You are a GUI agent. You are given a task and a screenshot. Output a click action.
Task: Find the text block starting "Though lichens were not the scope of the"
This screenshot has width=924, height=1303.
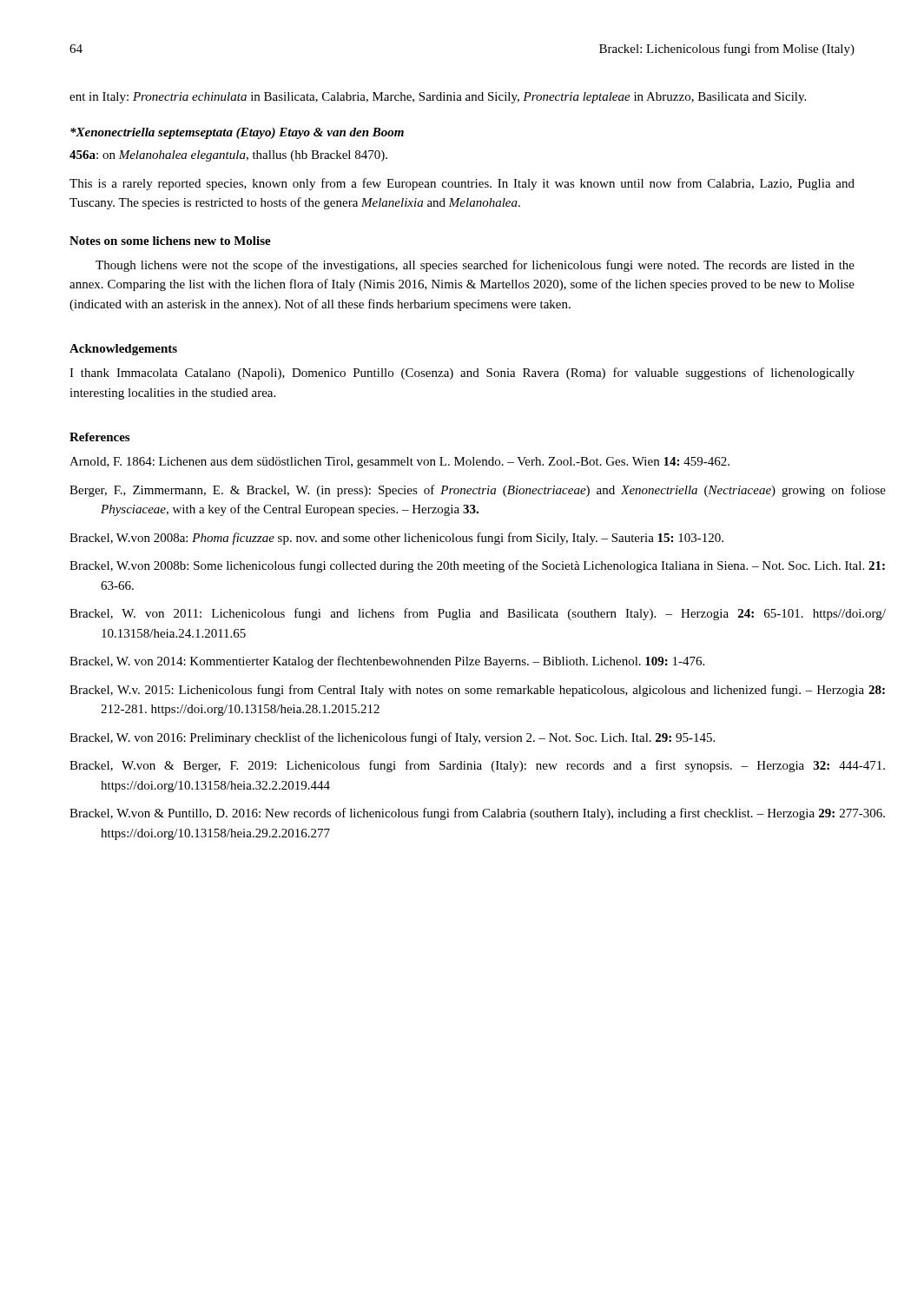[x=462, y=284]
